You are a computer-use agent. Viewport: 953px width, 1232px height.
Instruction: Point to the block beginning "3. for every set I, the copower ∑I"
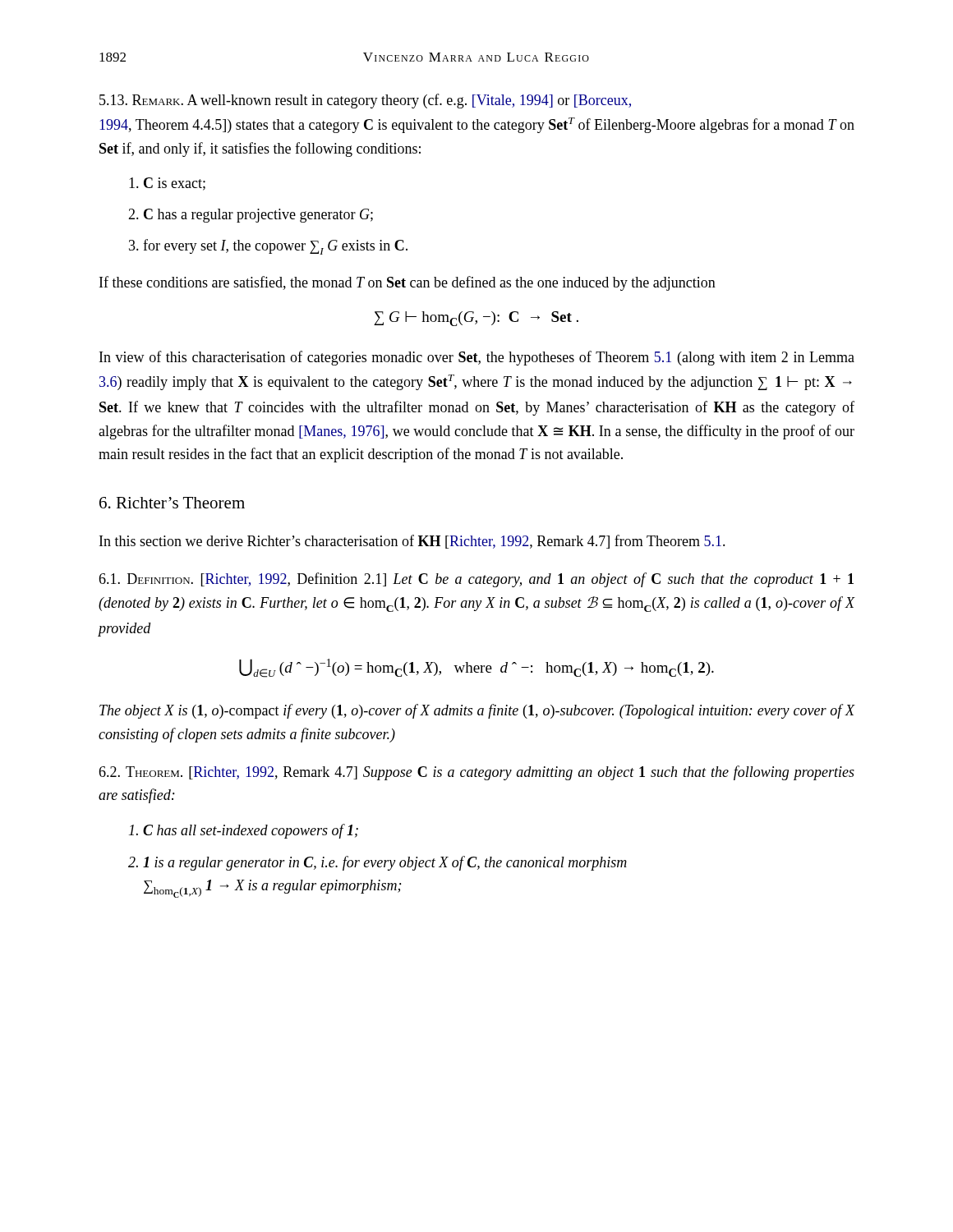click(x=268, y=247)
